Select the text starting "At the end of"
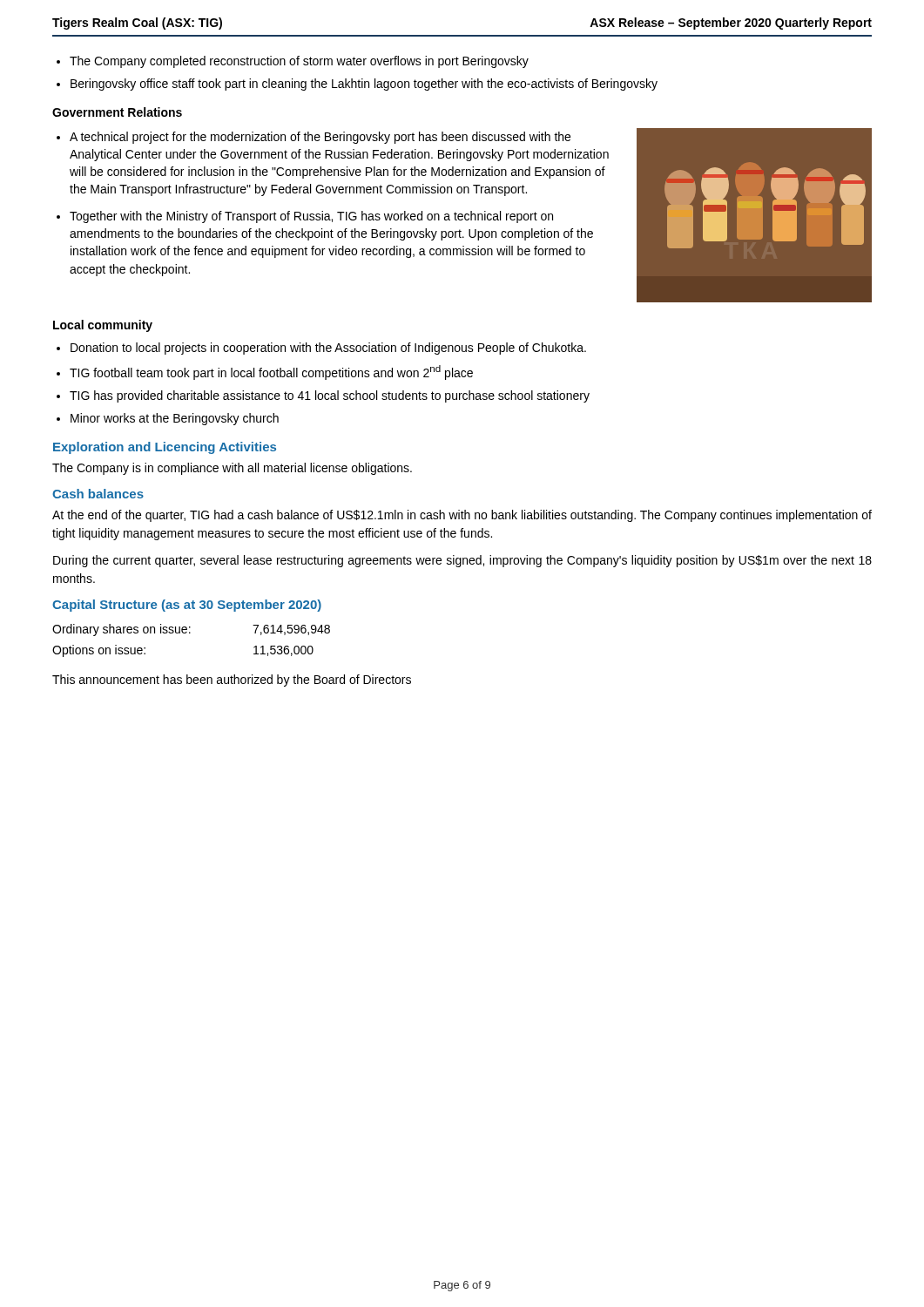The width and height of the screenshot is (924, 1307). coord(462,524)
